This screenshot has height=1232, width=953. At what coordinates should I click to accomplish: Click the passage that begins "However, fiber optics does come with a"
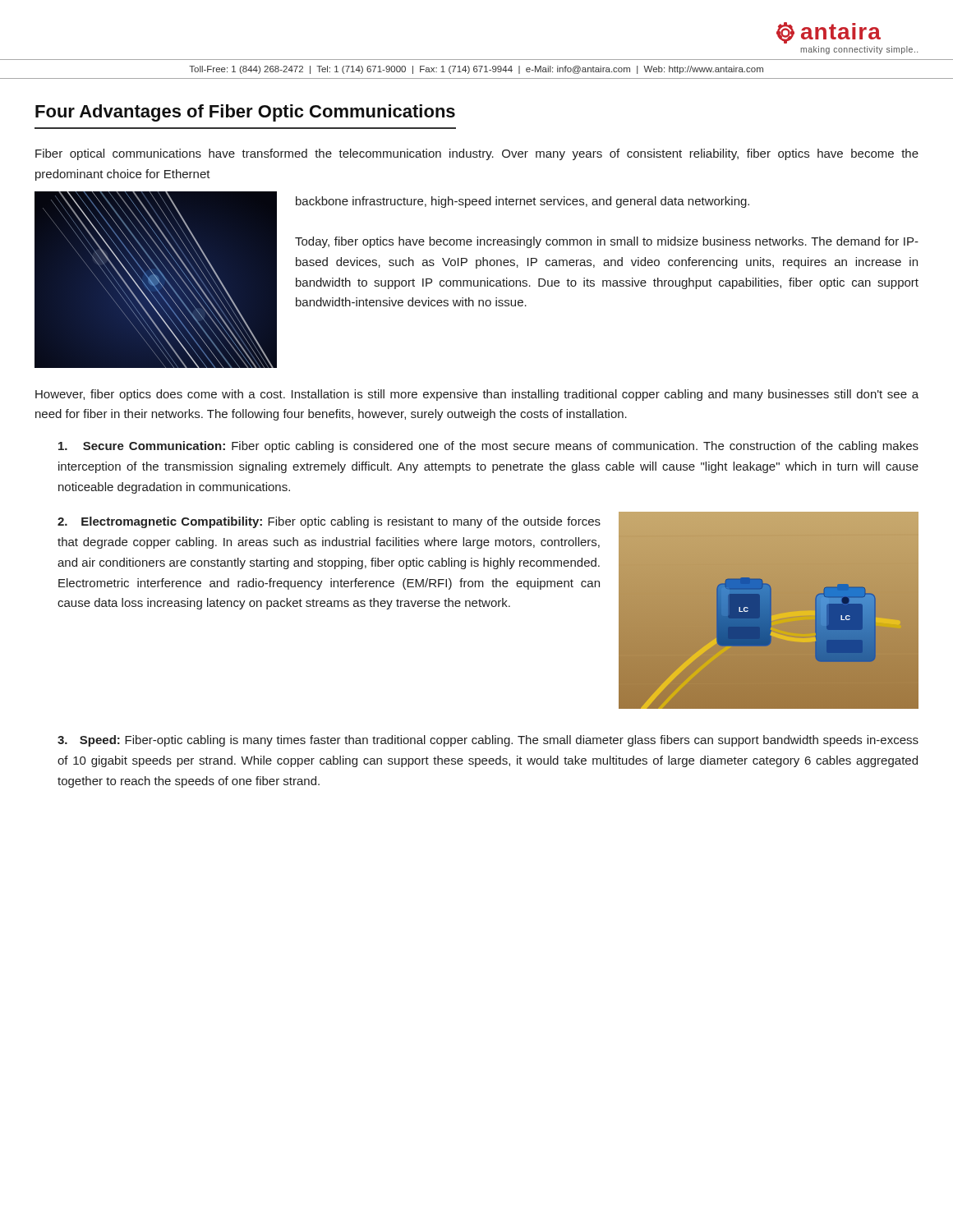point(476,404)
